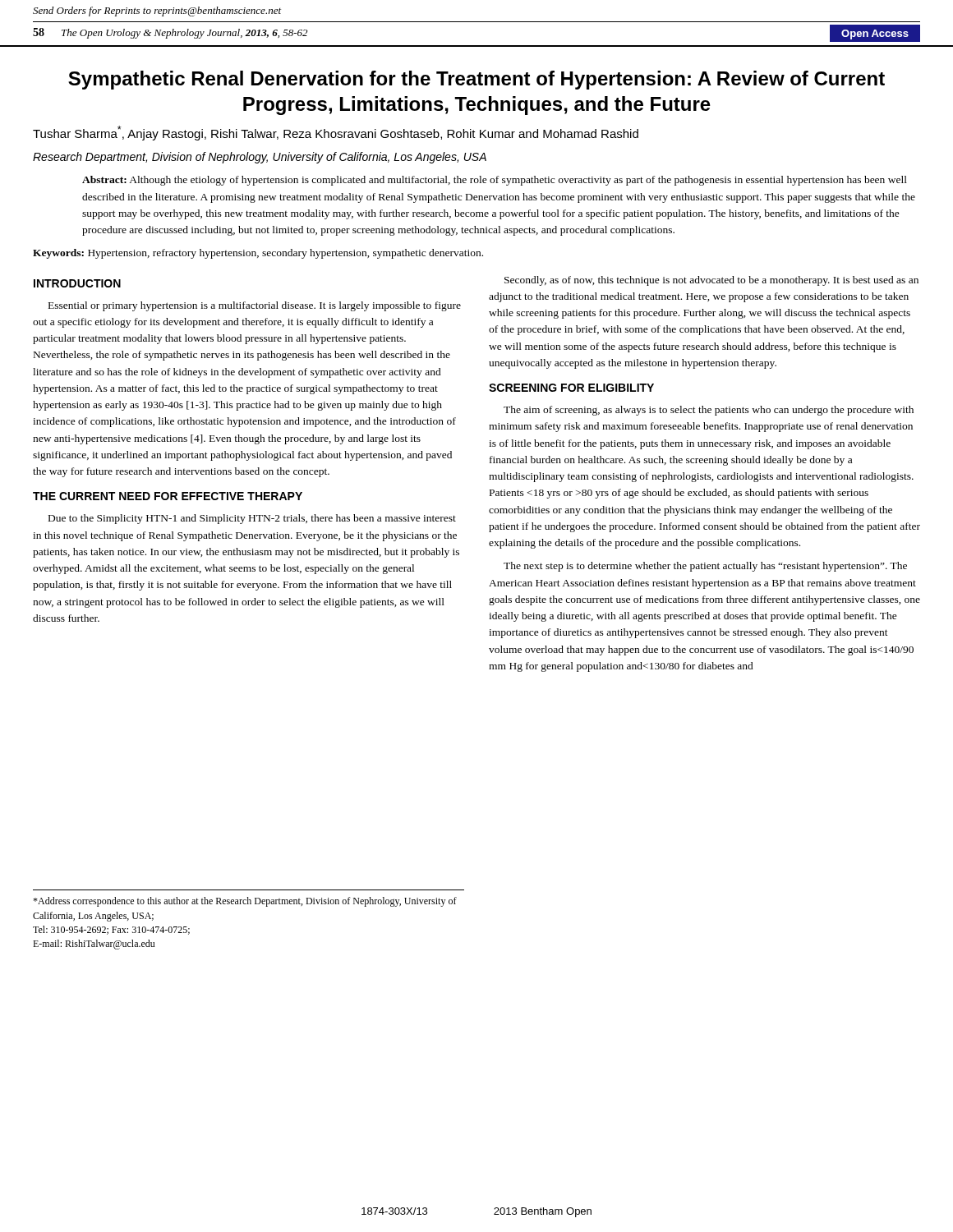Point to the block beginning "Essential or primary hypertension is a multifactorial disease."
The height and width of the screenshot is (1232, 953).
tap(249, 389)
